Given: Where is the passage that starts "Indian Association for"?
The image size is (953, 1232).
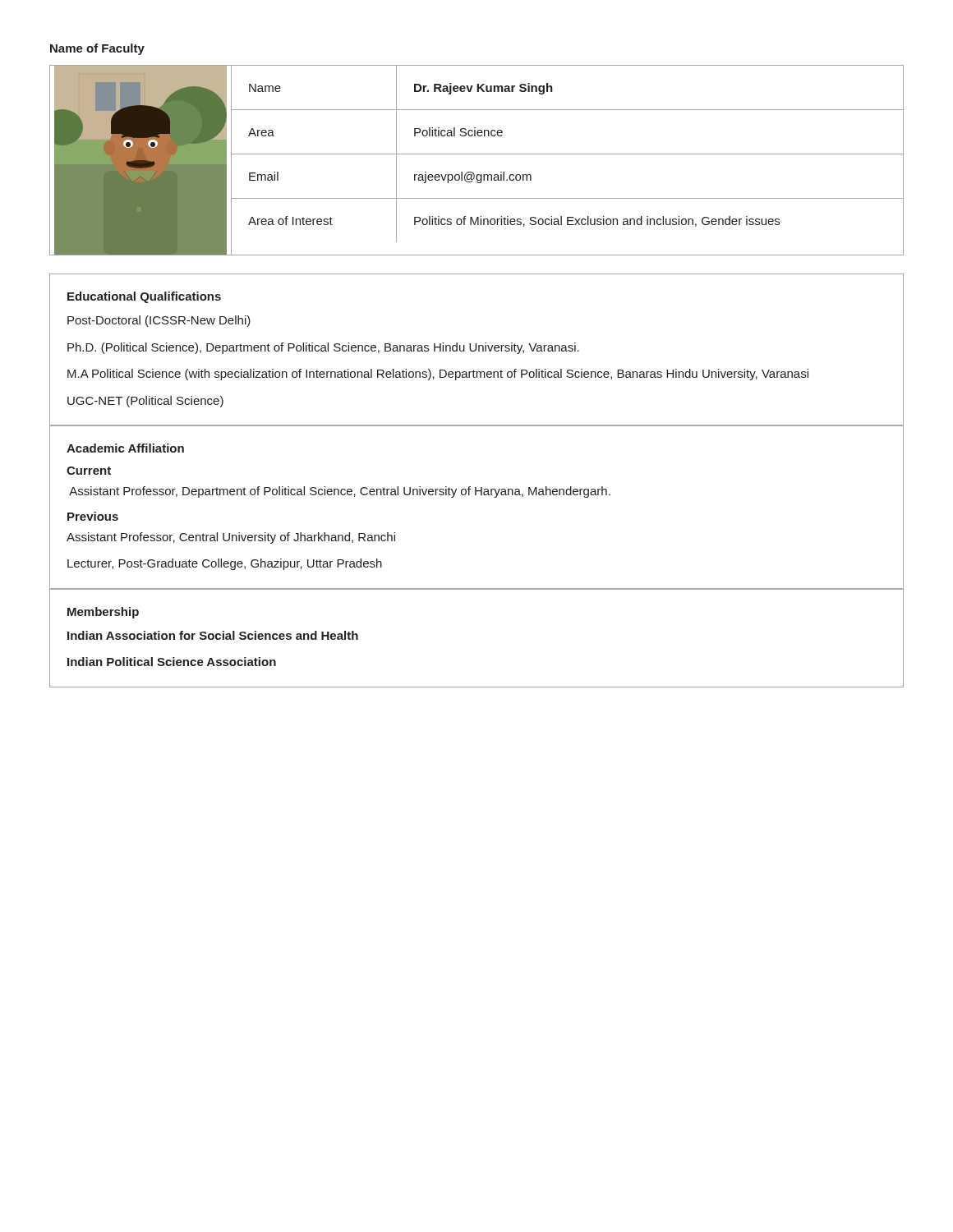Looking at the screenshot, I should pyautogui.click(x=213, y=635).
